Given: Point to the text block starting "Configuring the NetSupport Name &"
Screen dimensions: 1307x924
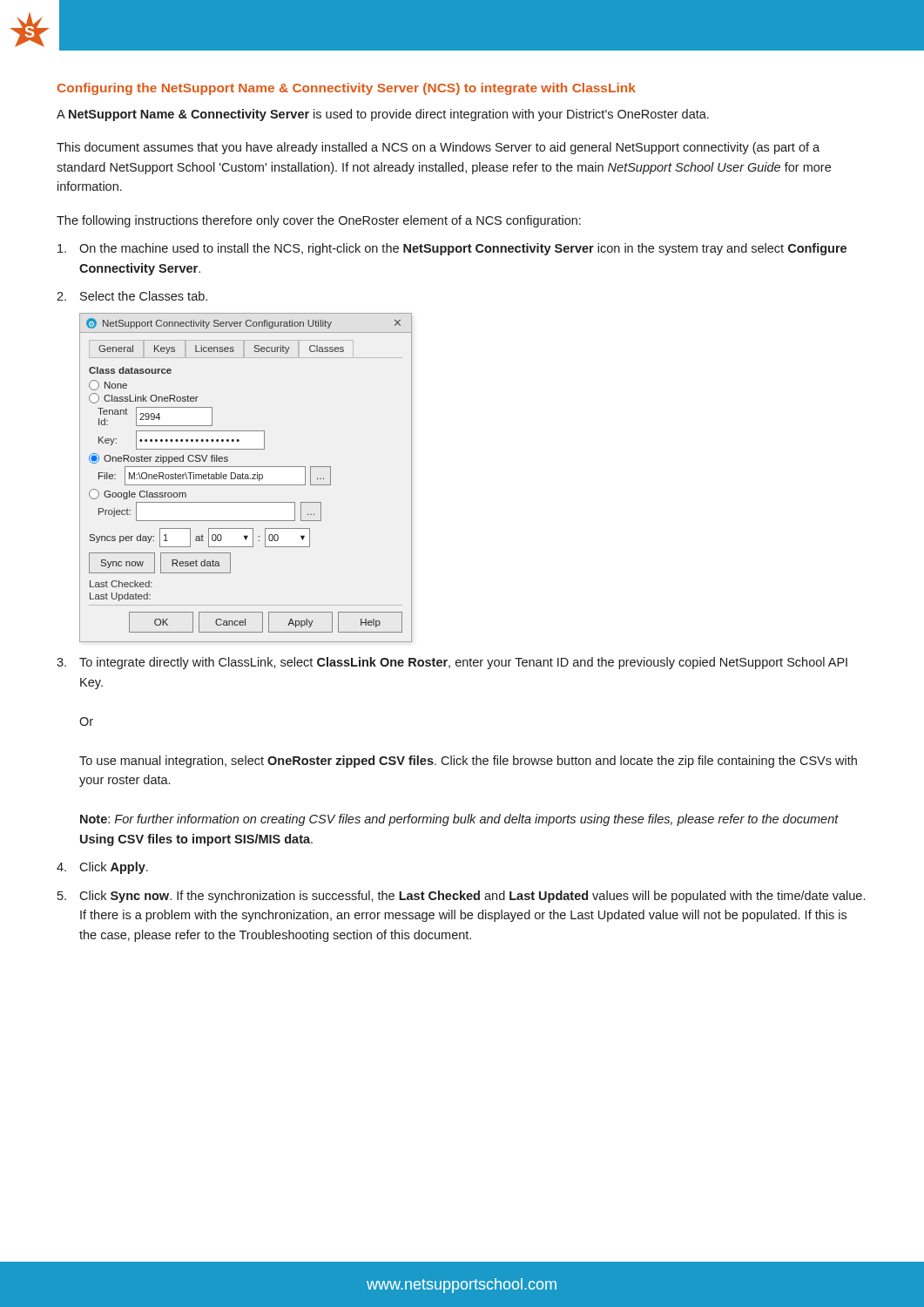Looking at the screenshot, I should pyautogui.click(x=346, y=88).
